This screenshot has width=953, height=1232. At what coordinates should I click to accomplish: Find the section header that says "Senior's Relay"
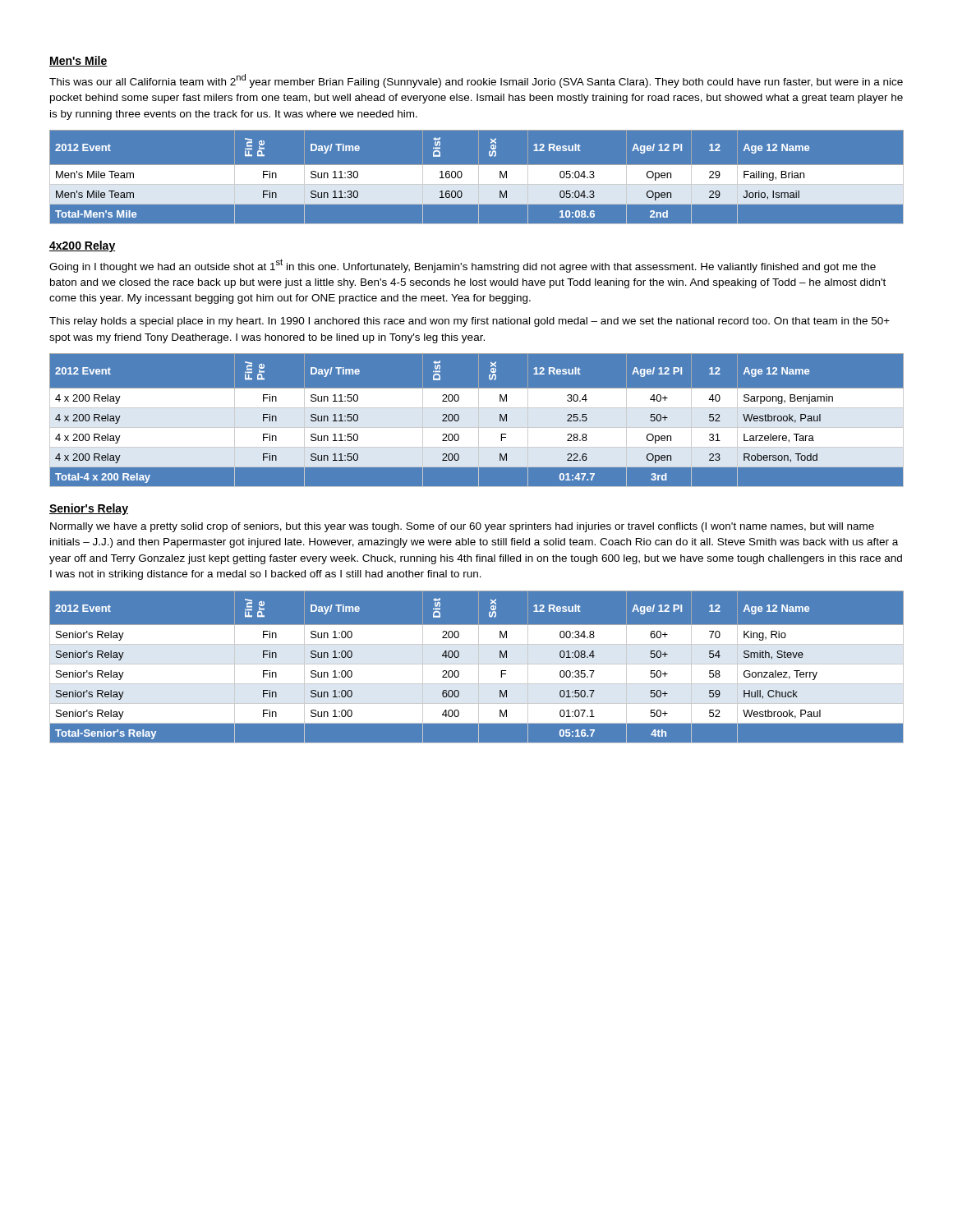(x=89, y=508)
